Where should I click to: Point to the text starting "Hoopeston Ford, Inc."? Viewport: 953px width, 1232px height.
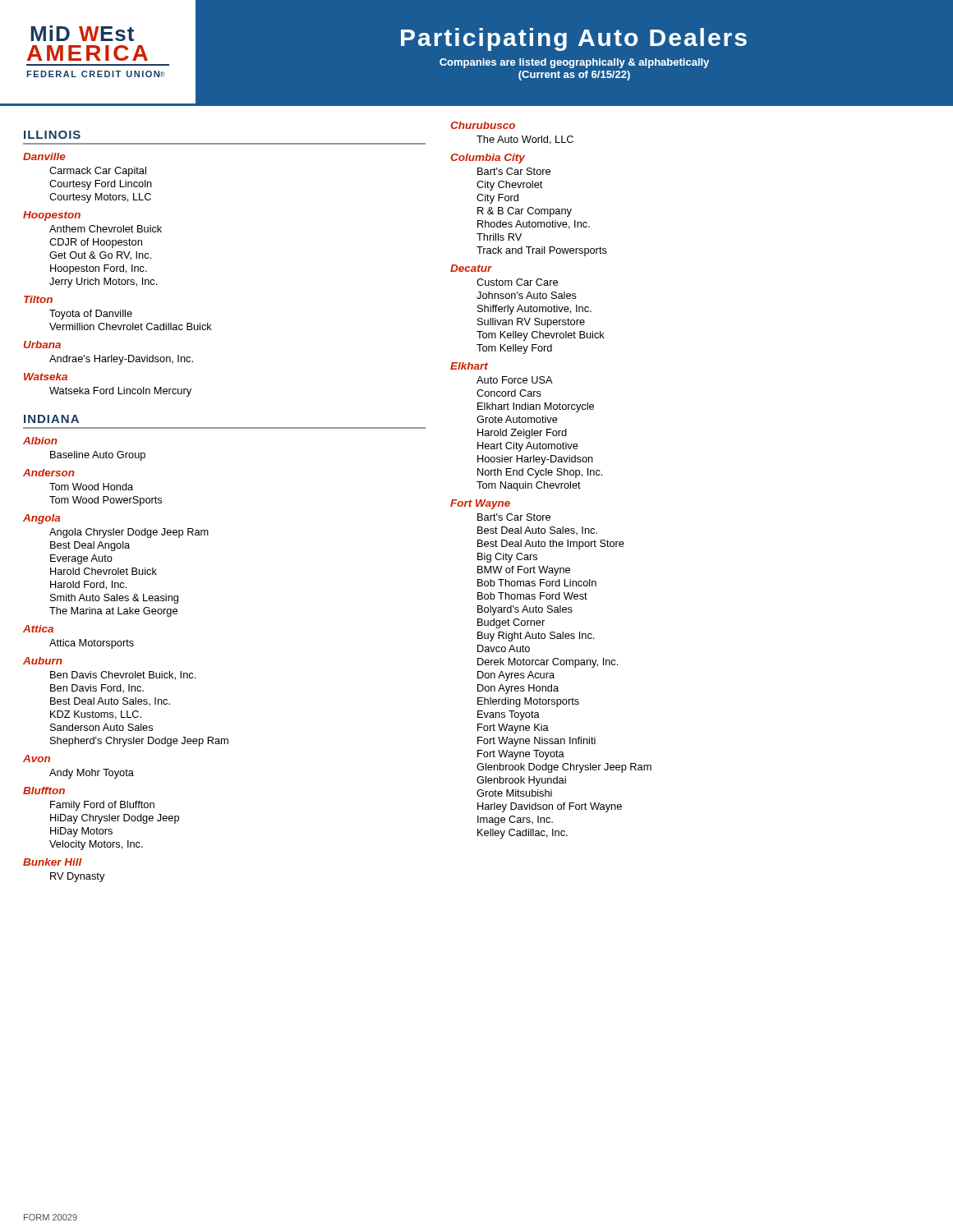tap(98, 268)
